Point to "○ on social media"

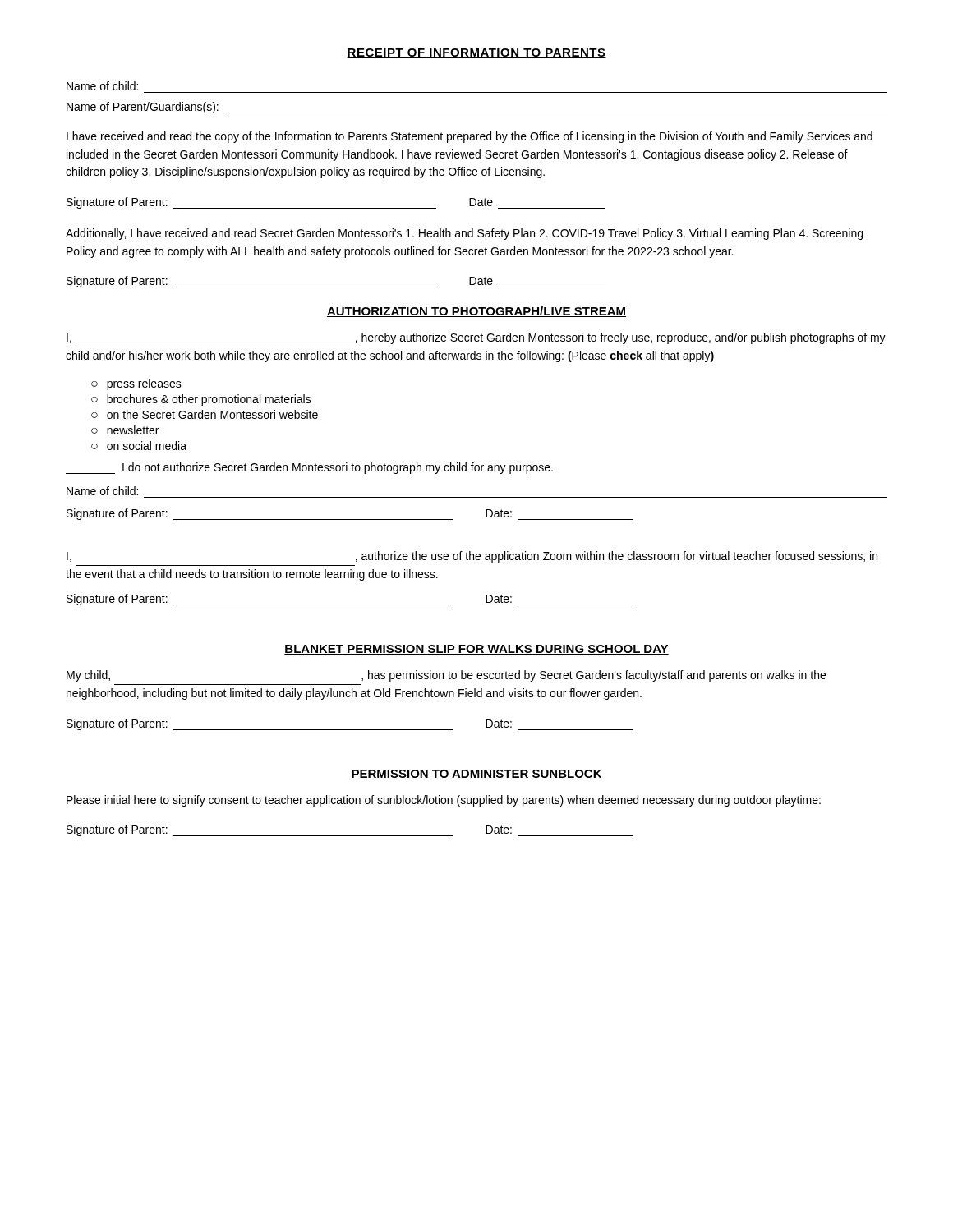(x=138, y=446)
